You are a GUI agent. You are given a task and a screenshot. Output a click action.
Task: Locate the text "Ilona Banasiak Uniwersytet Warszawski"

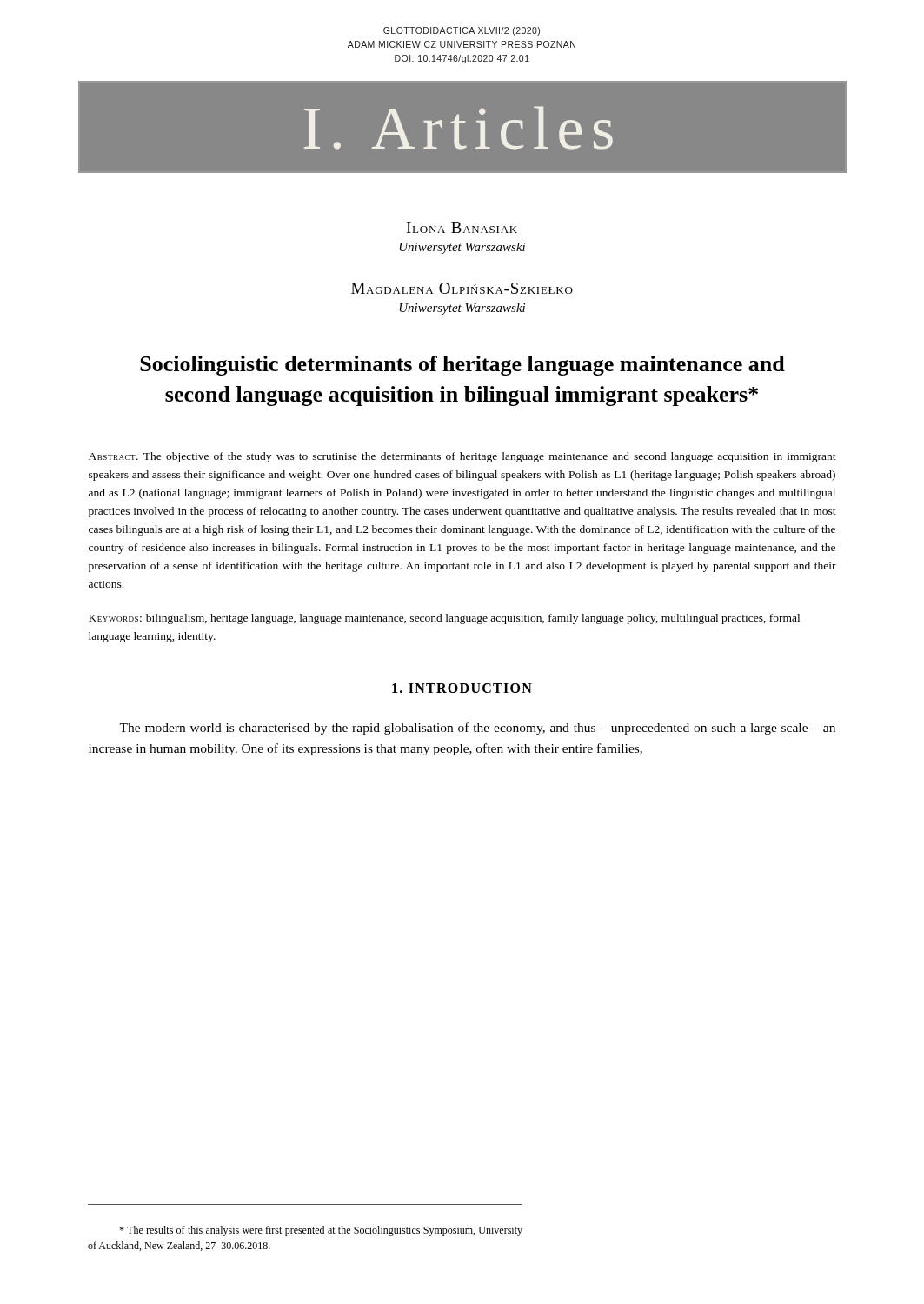[462, 237]
